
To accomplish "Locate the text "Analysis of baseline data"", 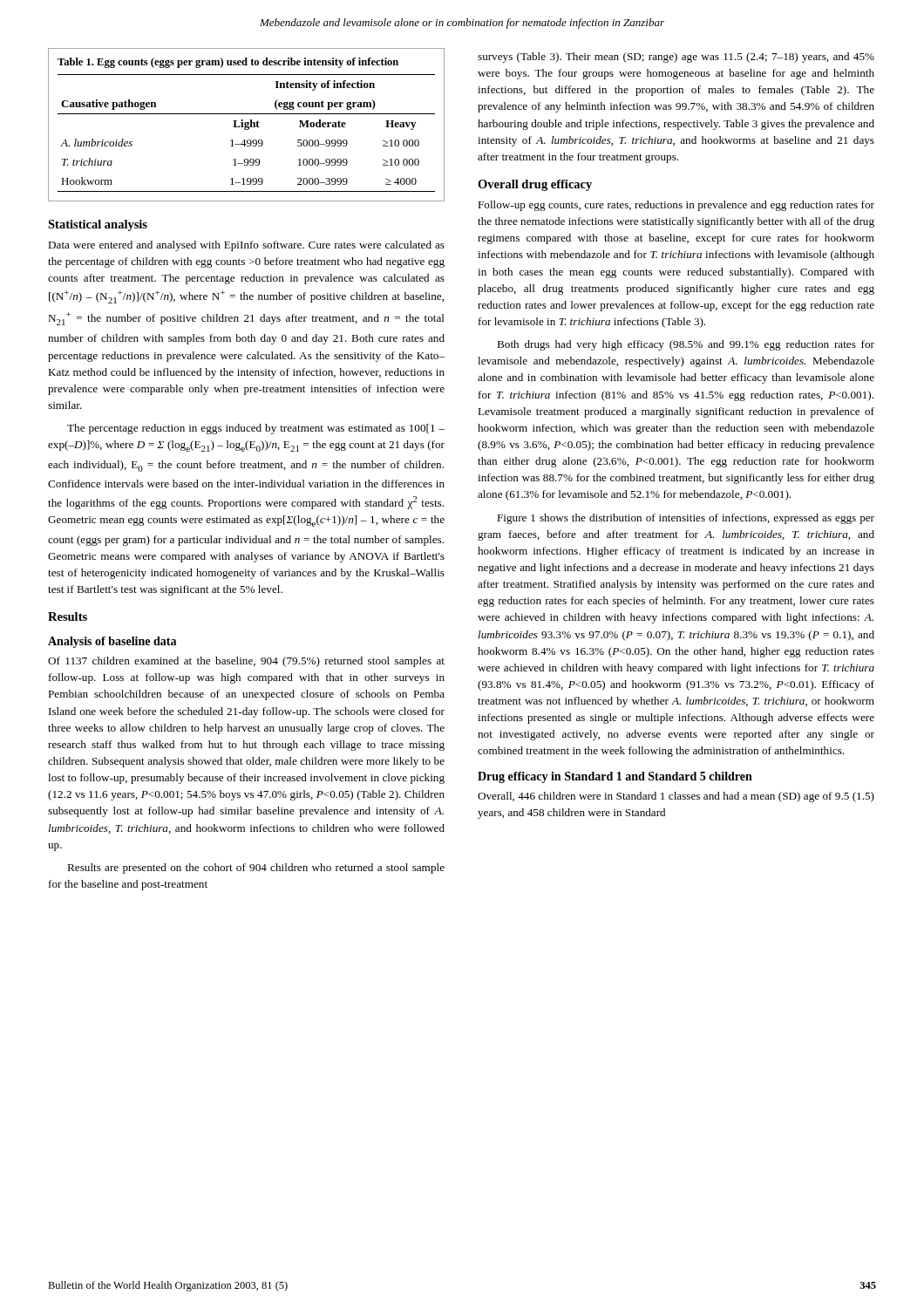I will [112, 641].
